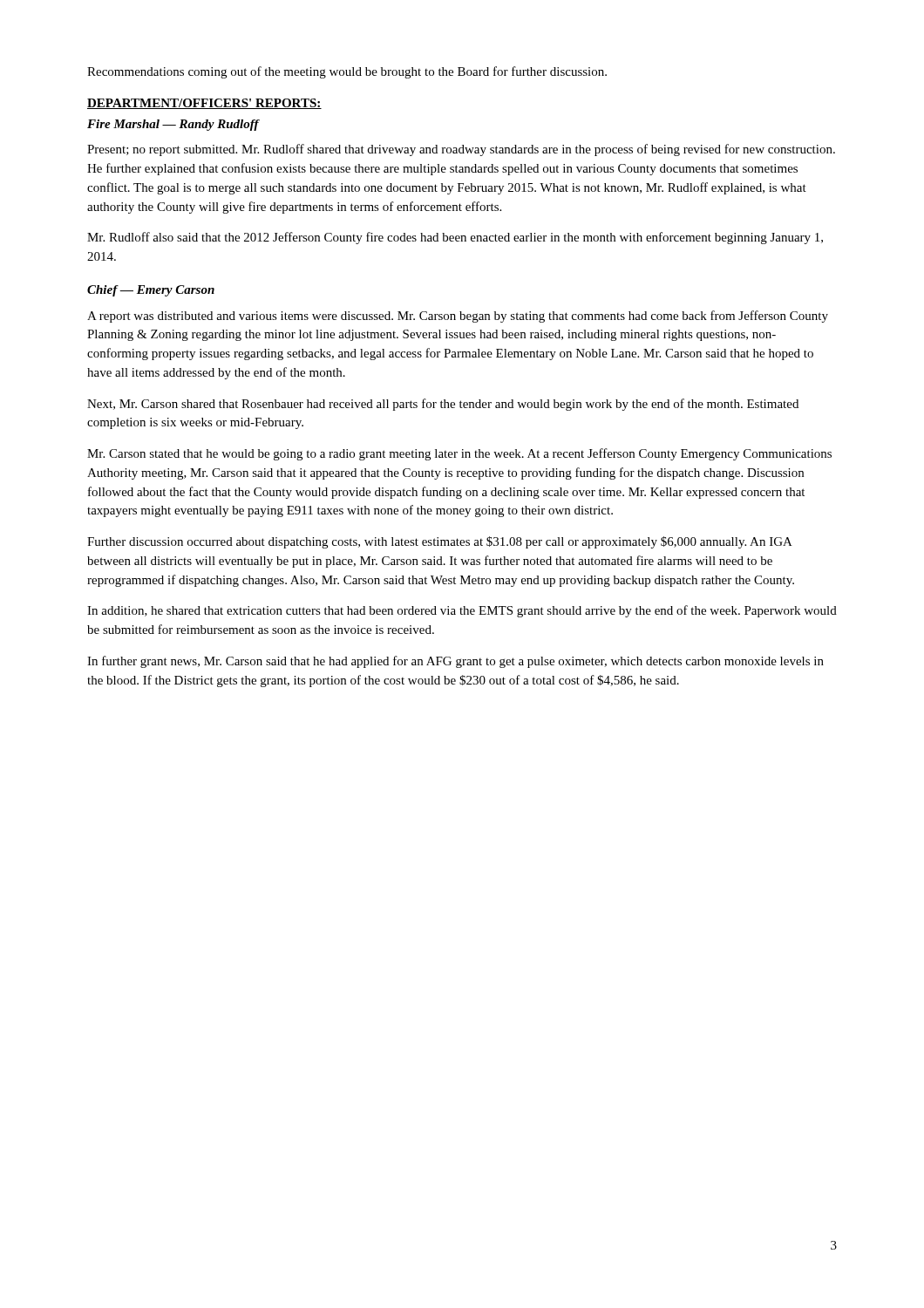
Task: Select the passage starting "DEPARTMENT/OFFICERS' REPORTS:"
Action: (x=204, y=103)
